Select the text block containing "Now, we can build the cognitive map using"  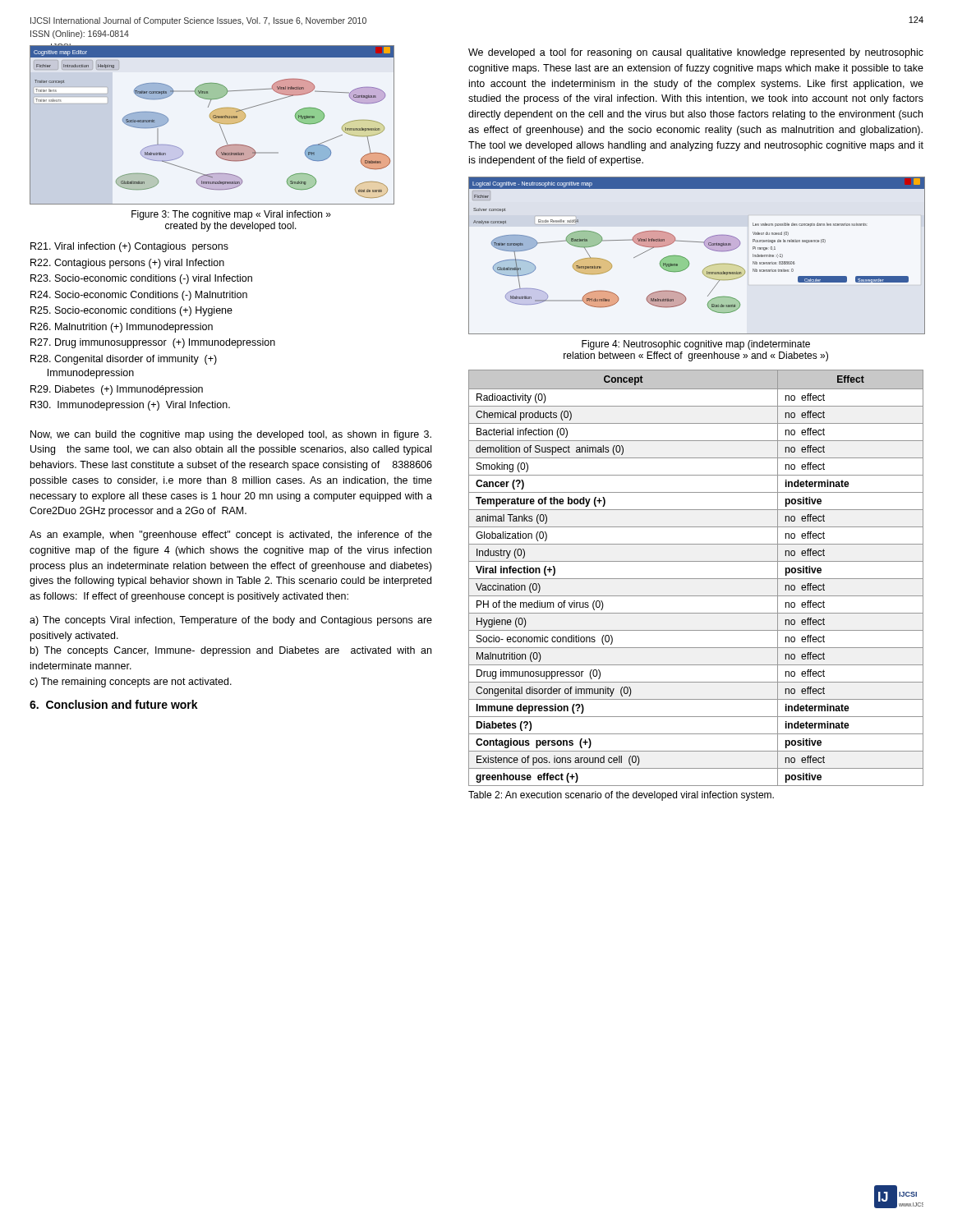pyautogui.click(x=231, y=473)
